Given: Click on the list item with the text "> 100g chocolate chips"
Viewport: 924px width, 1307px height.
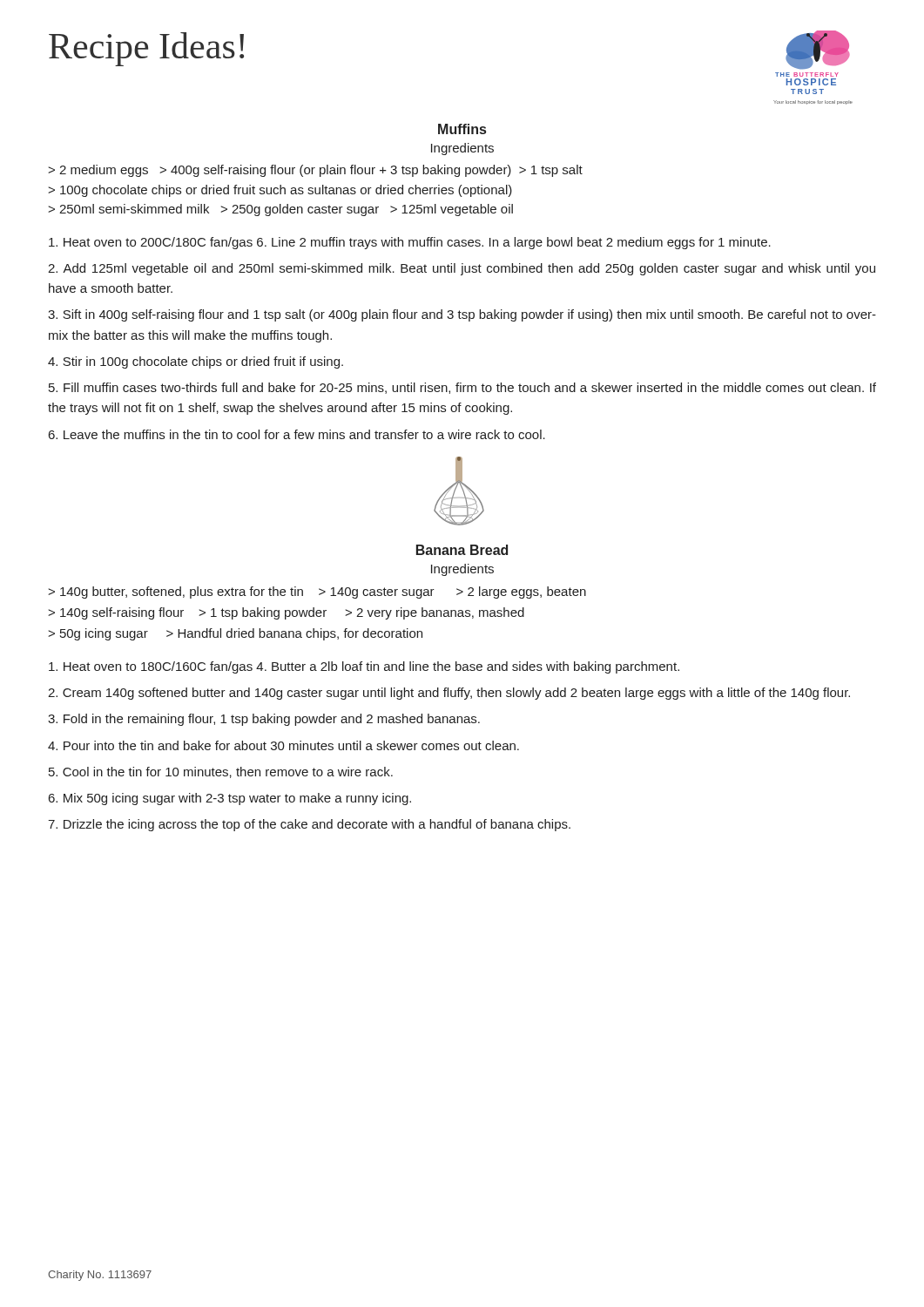Looking at the screenshot, I should (280, 189).
